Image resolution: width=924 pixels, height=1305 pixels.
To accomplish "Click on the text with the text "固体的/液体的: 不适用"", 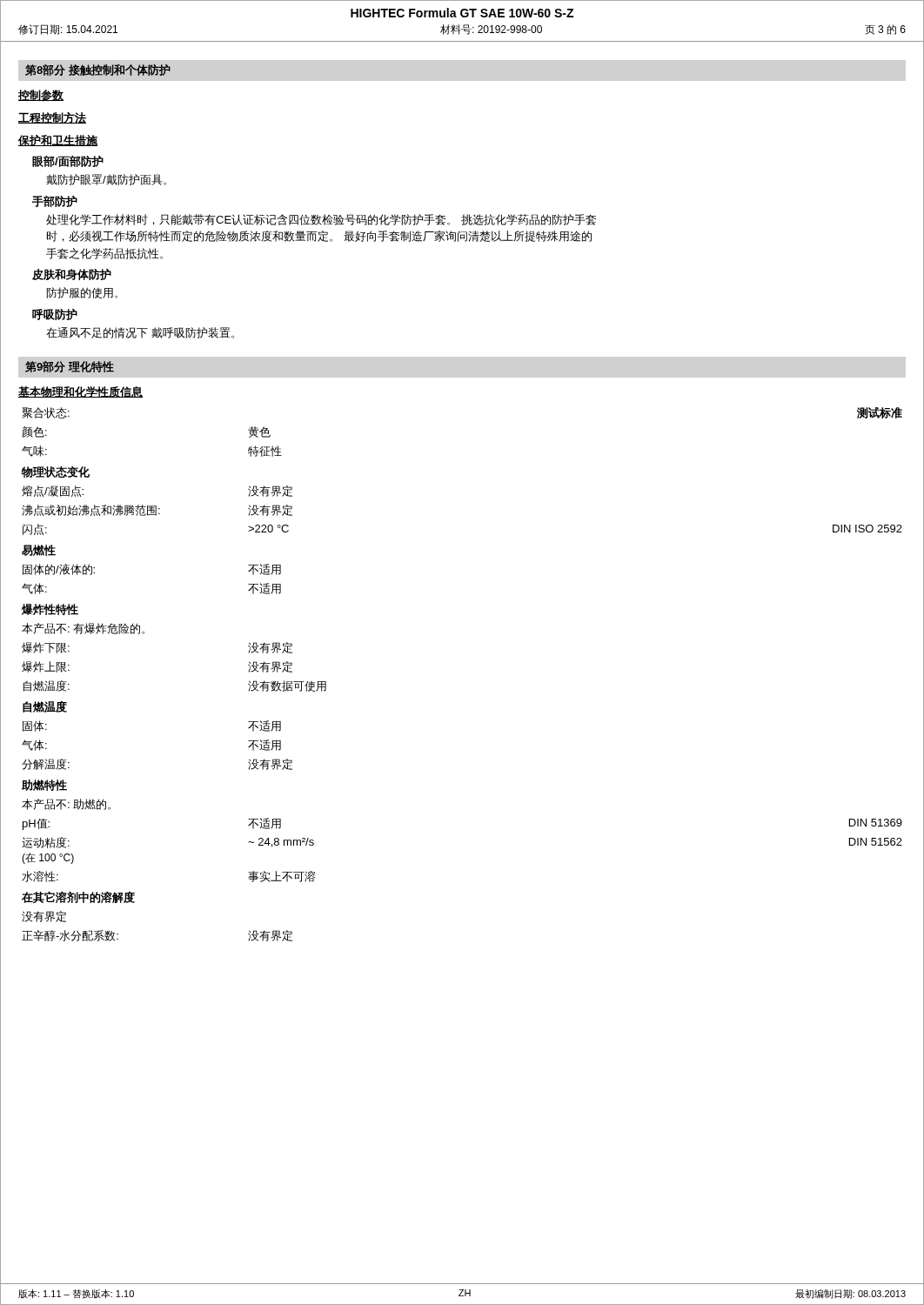I will 63,569.
